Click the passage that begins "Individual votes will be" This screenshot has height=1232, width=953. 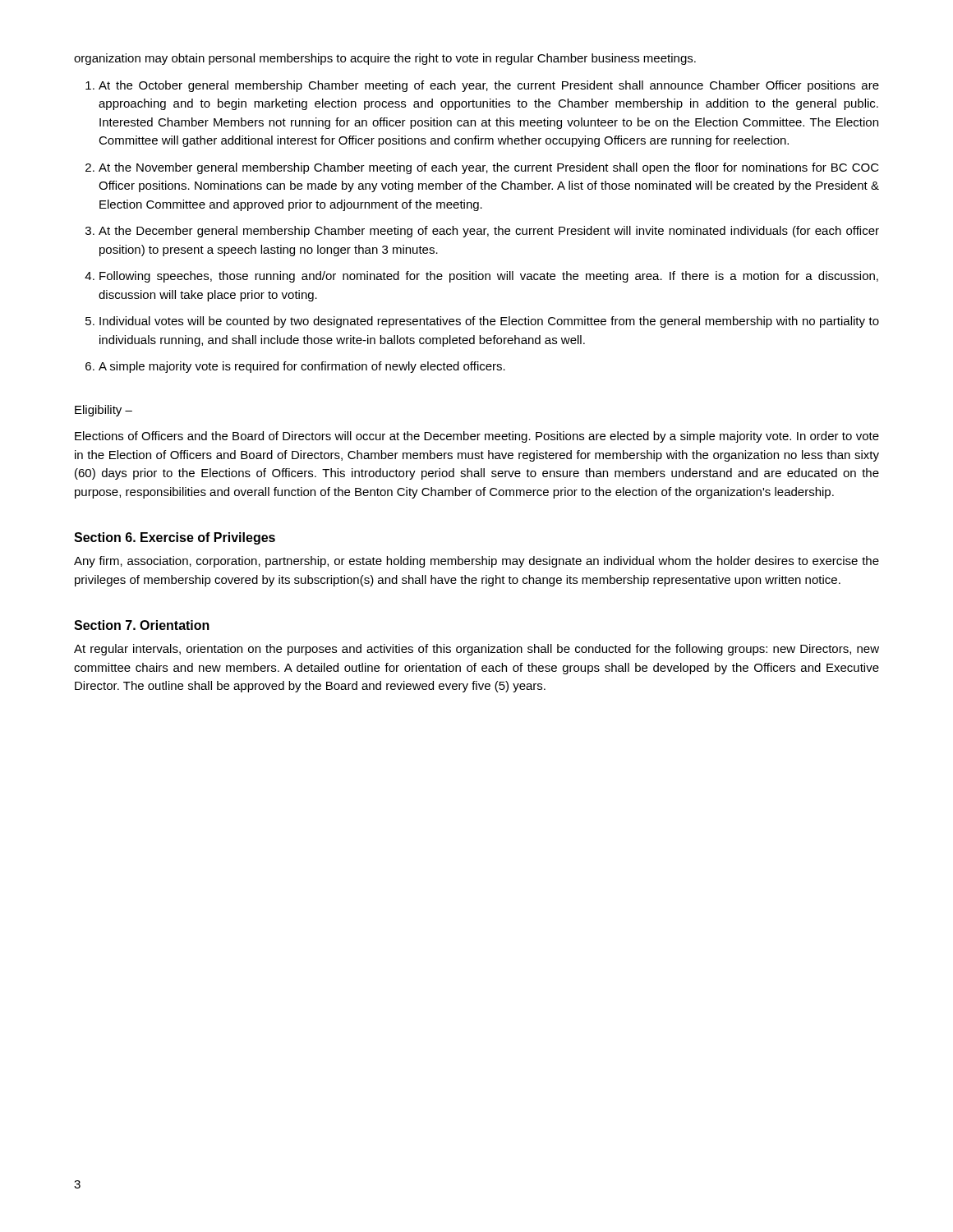pyautogui.click(x=489, y=331)
